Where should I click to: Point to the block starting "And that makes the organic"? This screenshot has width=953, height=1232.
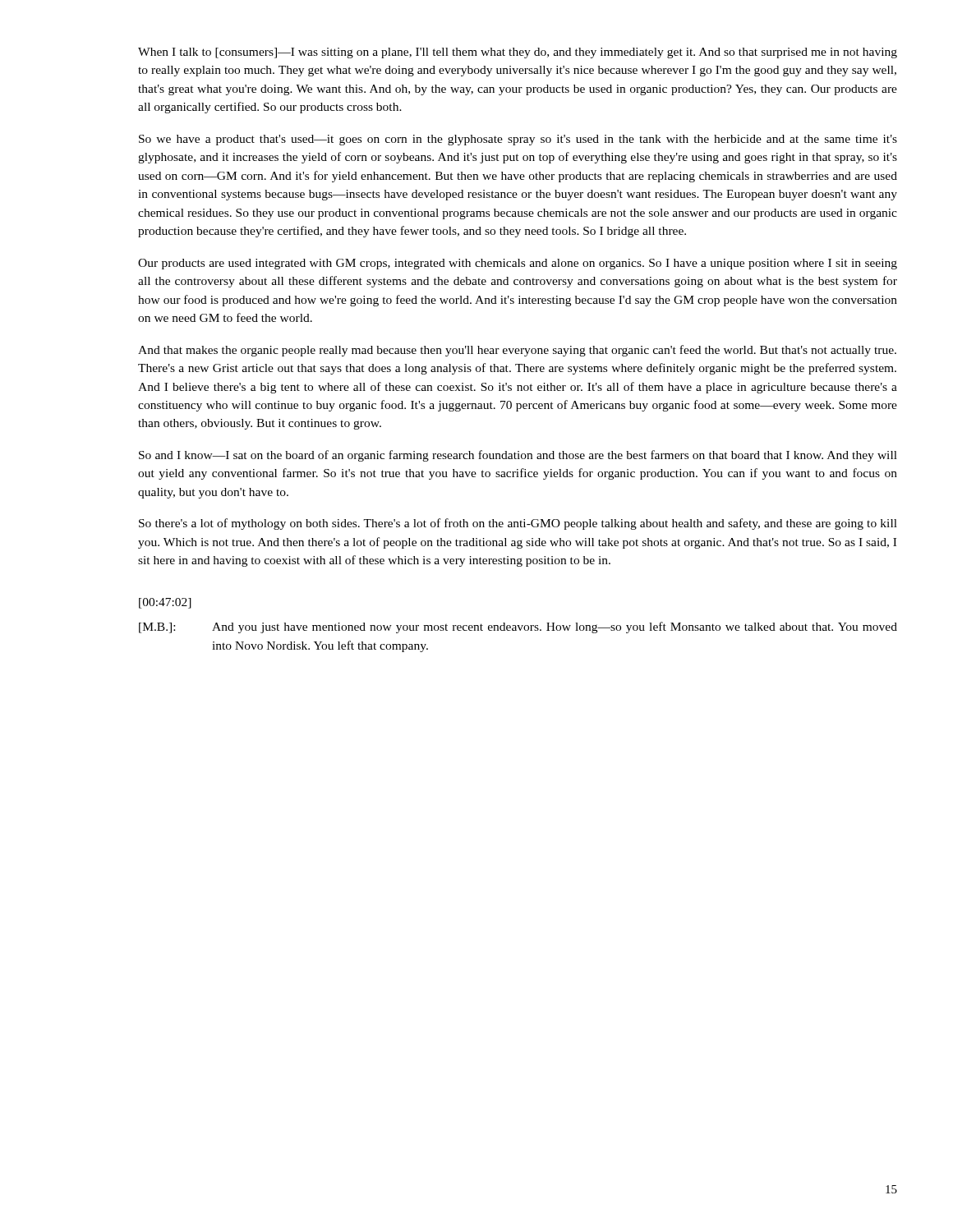point(518,386)
